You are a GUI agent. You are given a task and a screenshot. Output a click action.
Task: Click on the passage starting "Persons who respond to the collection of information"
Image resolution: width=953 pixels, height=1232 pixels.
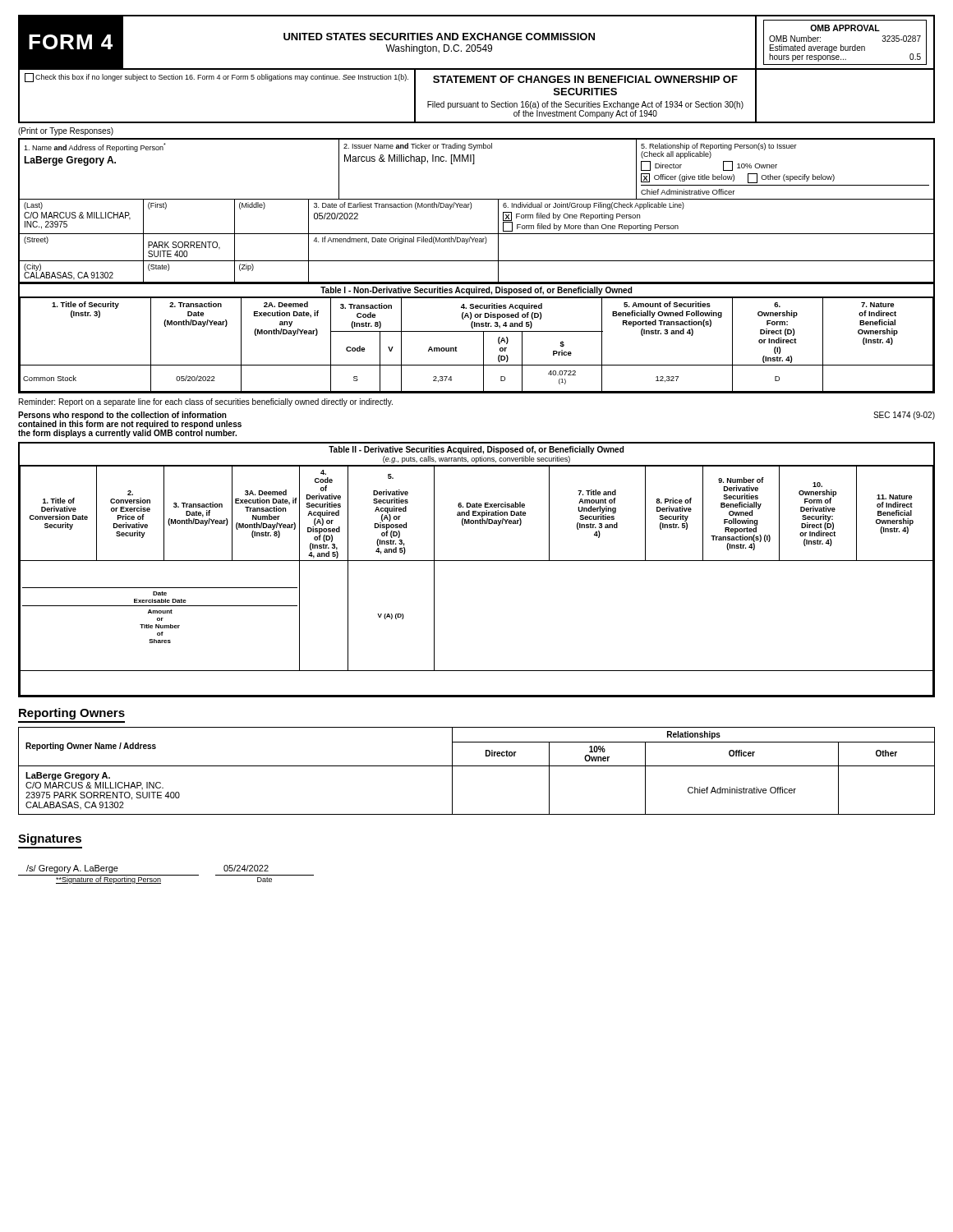(x=130, y=424)
